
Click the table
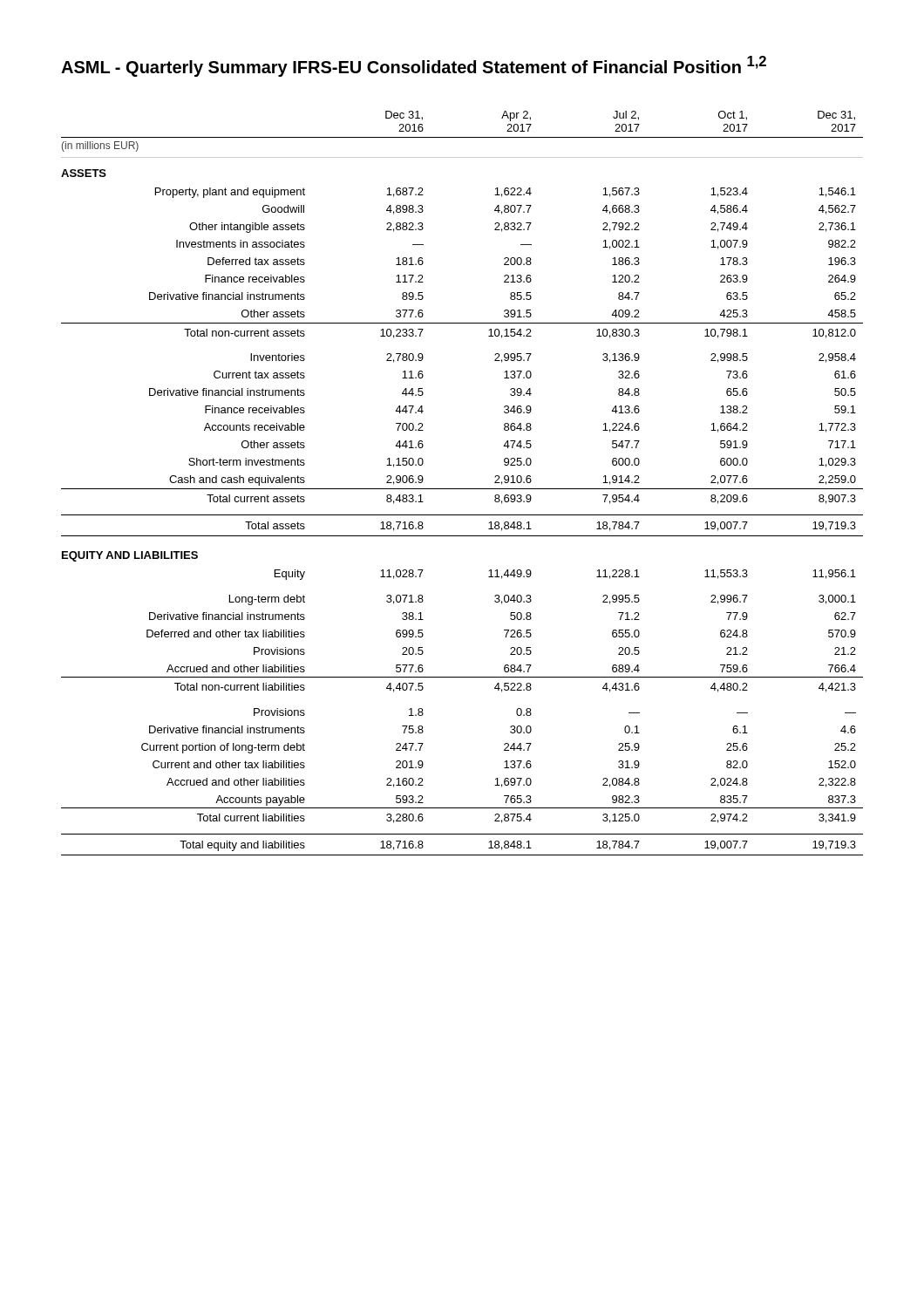462,480
